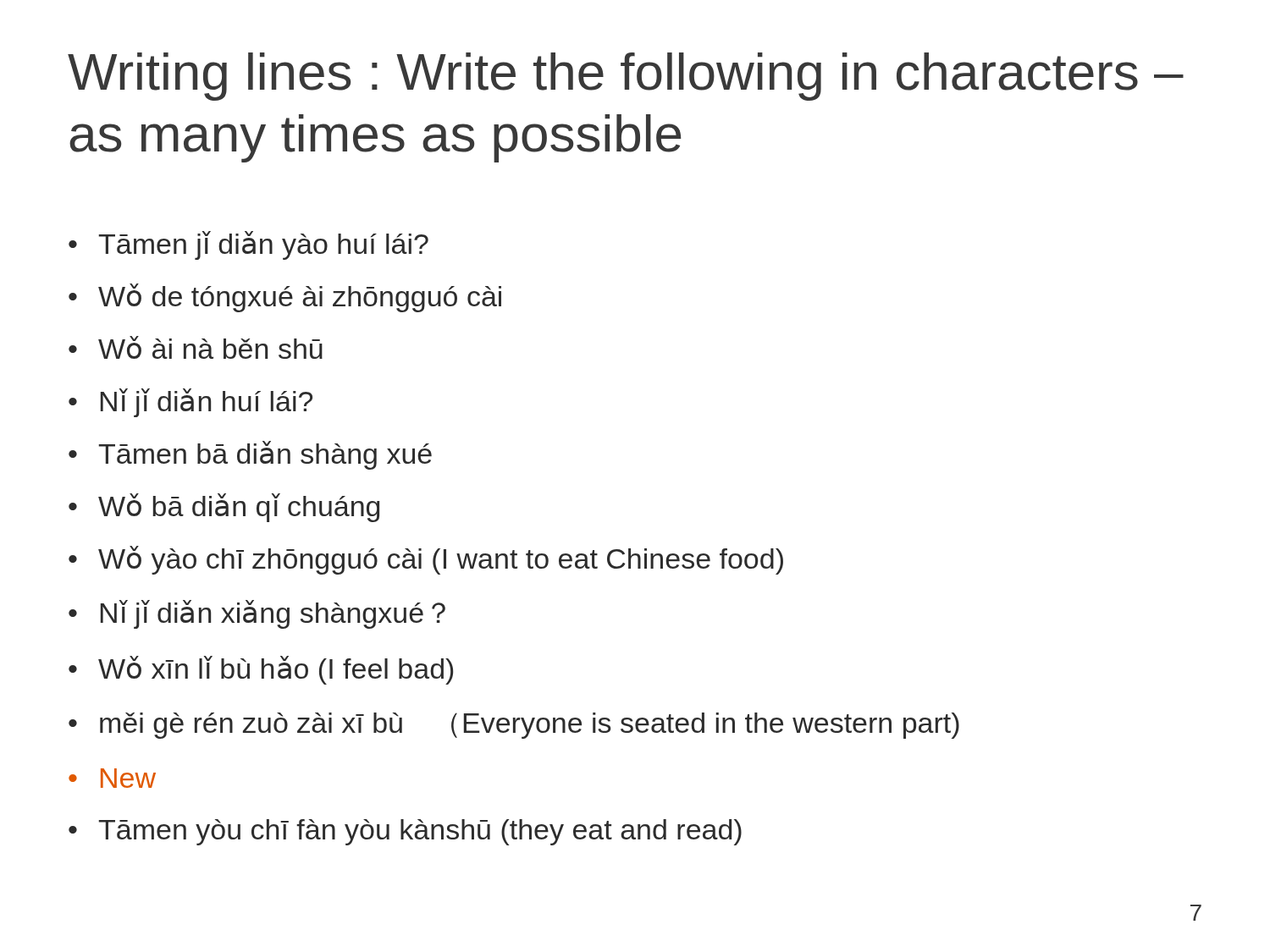Click on the block starting "• Tāmen jǐ diǎn yào huí"
This screenshot has width=1270, height=952.
(248, 244)
